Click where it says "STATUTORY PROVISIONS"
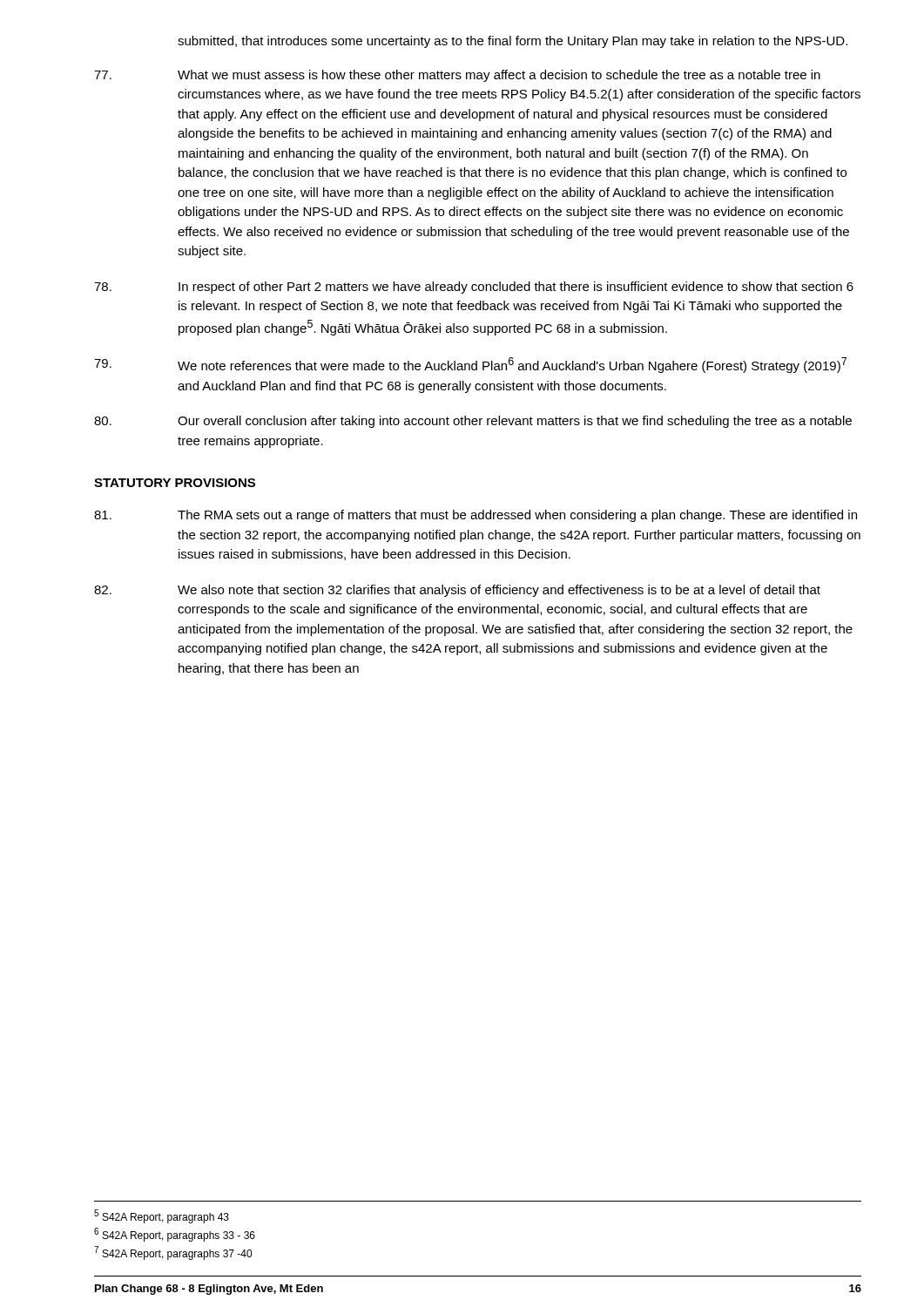Screen dimensions: 1307x924 coord(175,482)
